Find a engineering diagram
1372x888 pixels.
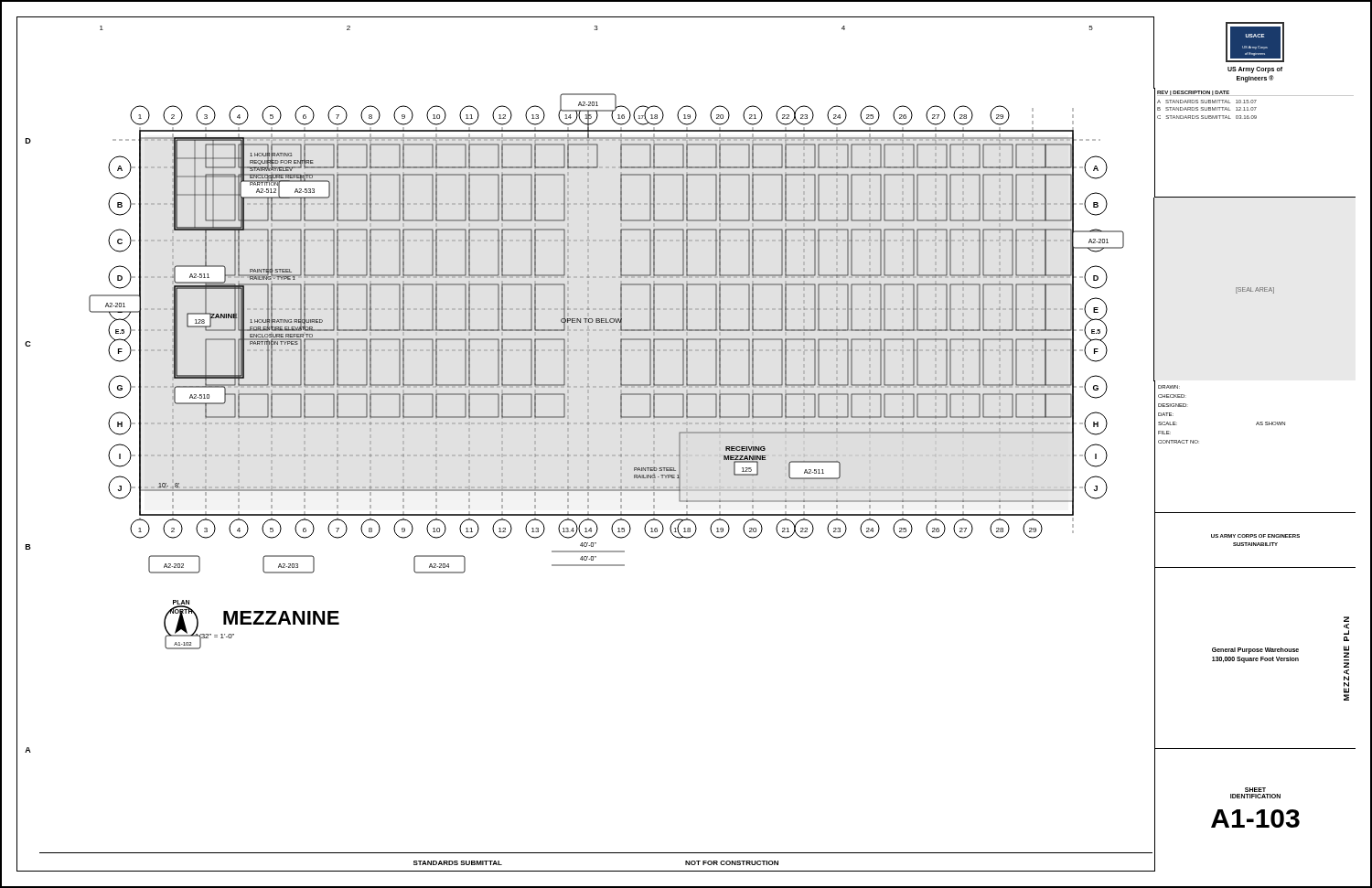pos(596,445)
